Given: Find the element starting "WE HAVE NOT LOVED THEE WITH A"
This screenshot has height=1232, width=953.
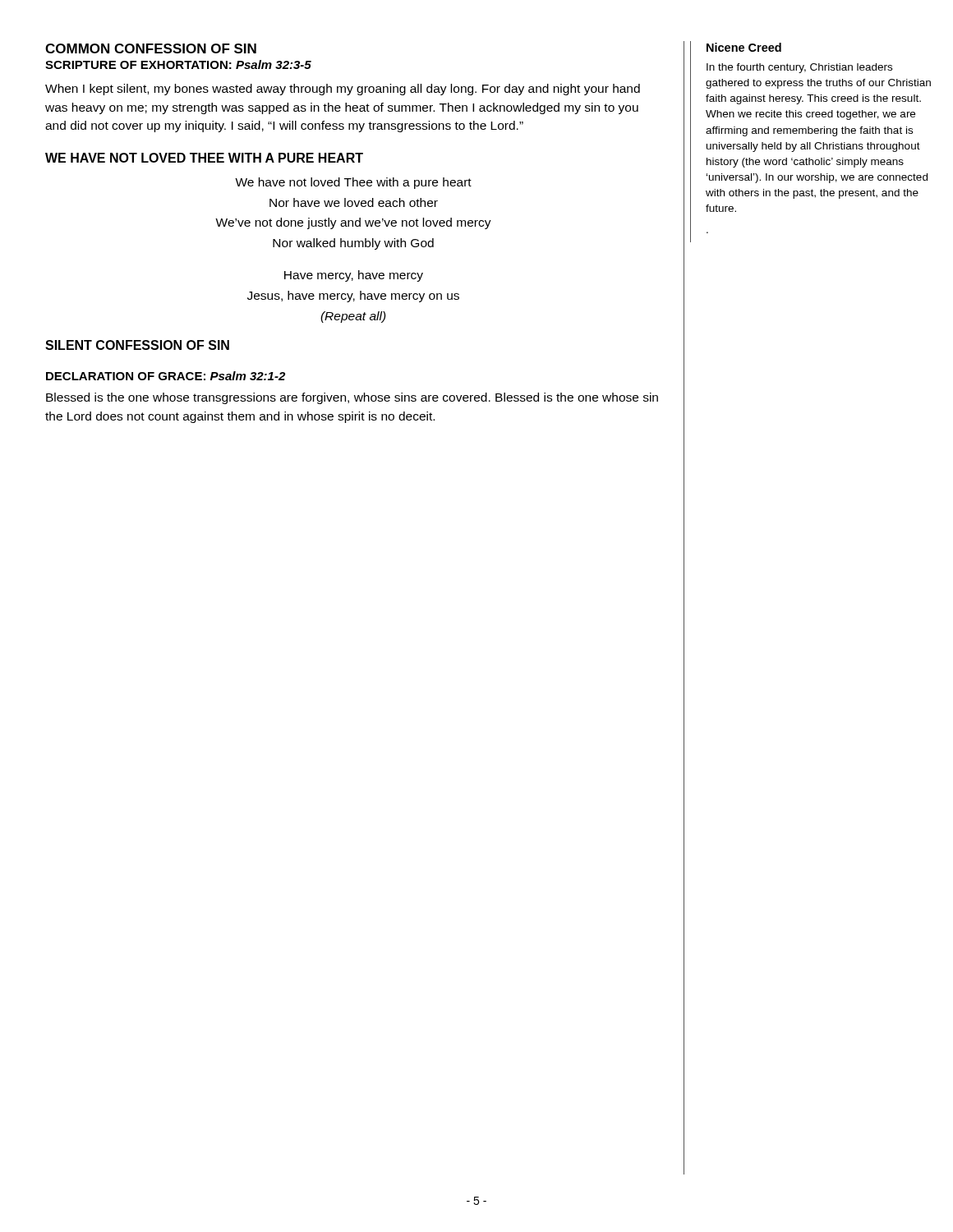Looking at the screenshot, I should [x=353, y=158].
